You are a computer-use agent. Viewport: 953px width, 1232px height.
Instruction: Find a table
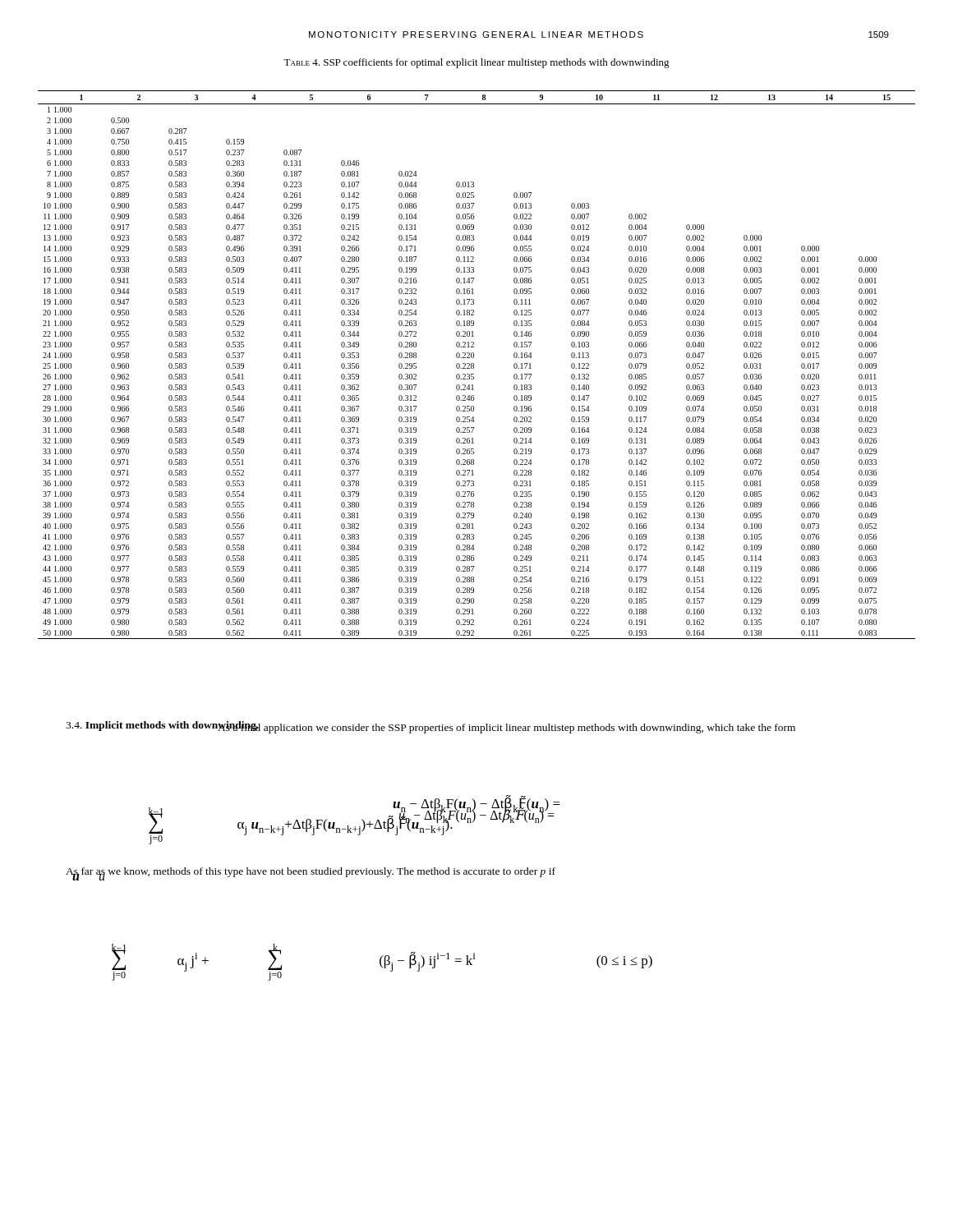pos(476,365)
